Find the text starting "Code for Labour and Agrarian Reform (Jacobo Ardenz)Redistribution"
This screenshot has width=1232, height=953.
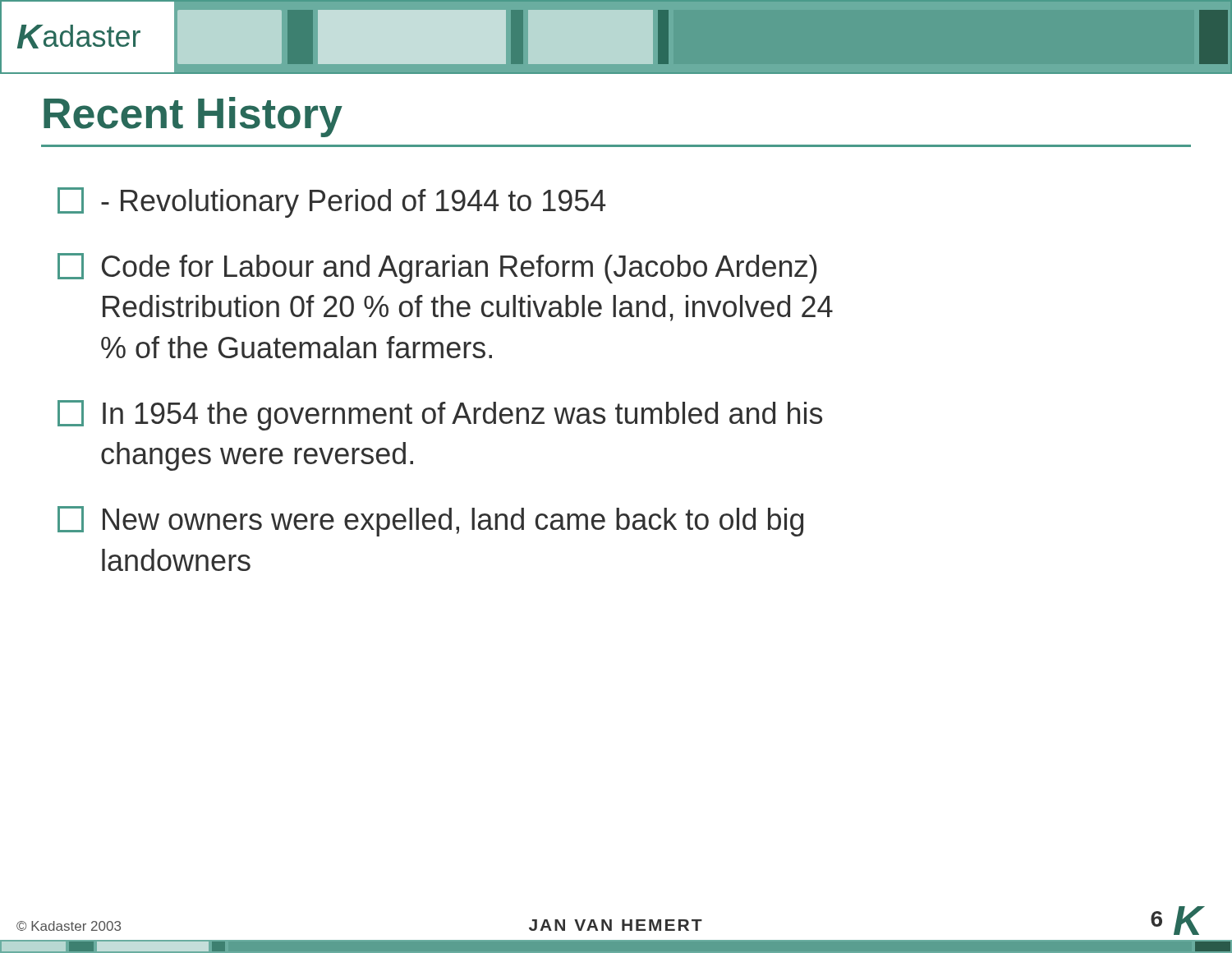point(445,307)
